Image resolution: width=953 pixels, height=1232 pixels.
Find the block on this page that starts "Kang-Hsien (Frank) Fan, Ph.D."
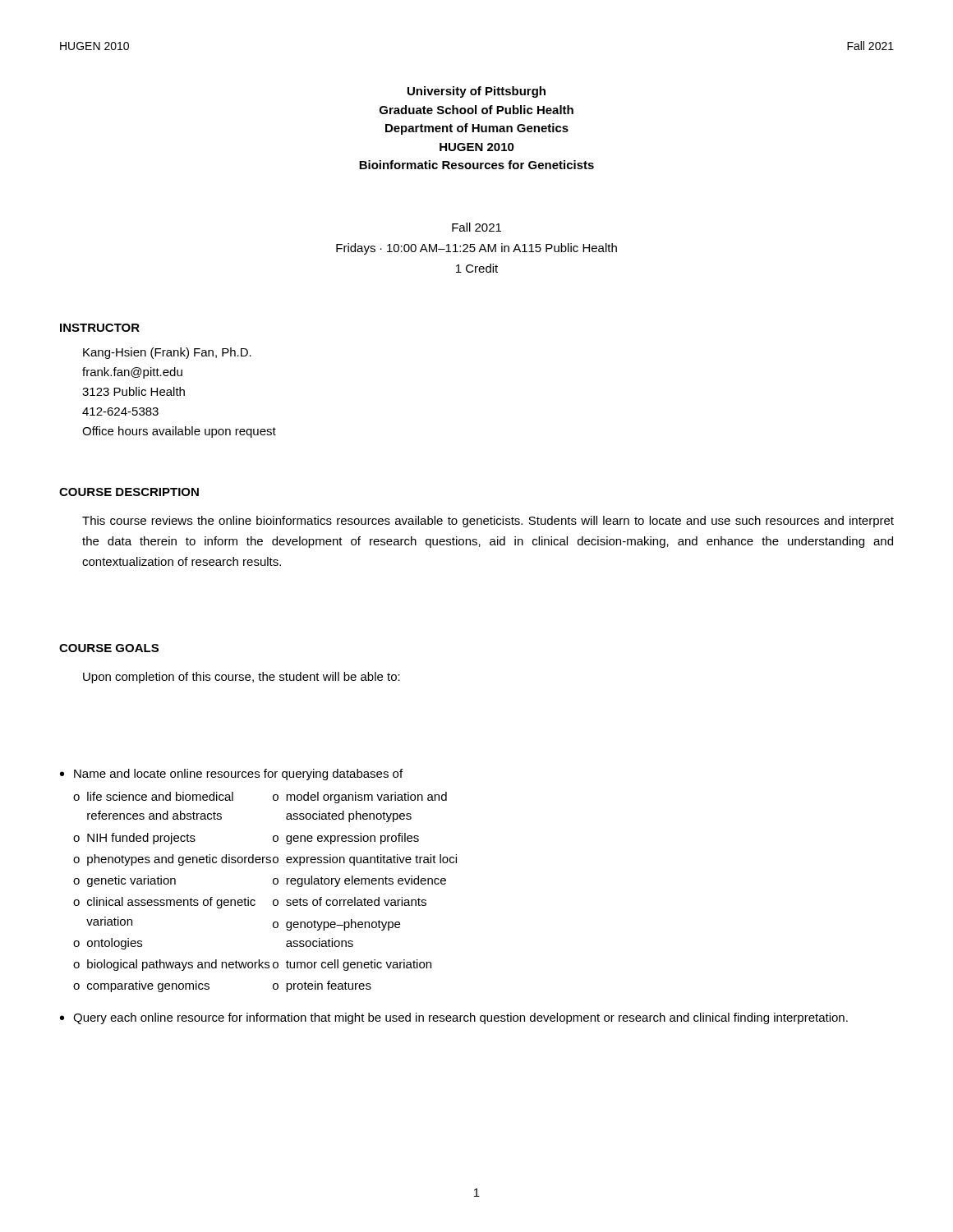pos(167,353)
